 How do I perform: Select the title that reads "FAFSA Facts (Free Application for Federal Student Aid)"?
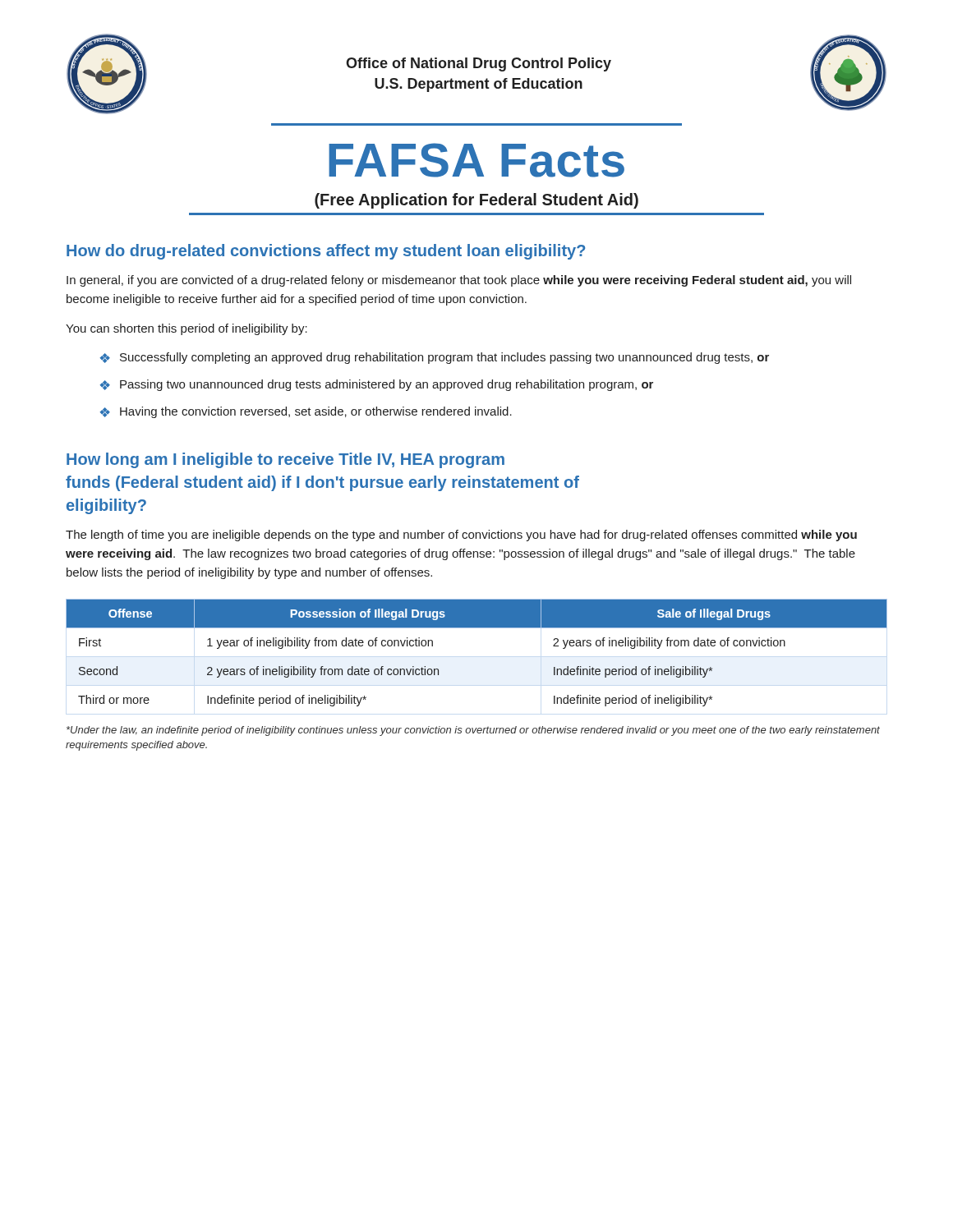coord(476,169)
